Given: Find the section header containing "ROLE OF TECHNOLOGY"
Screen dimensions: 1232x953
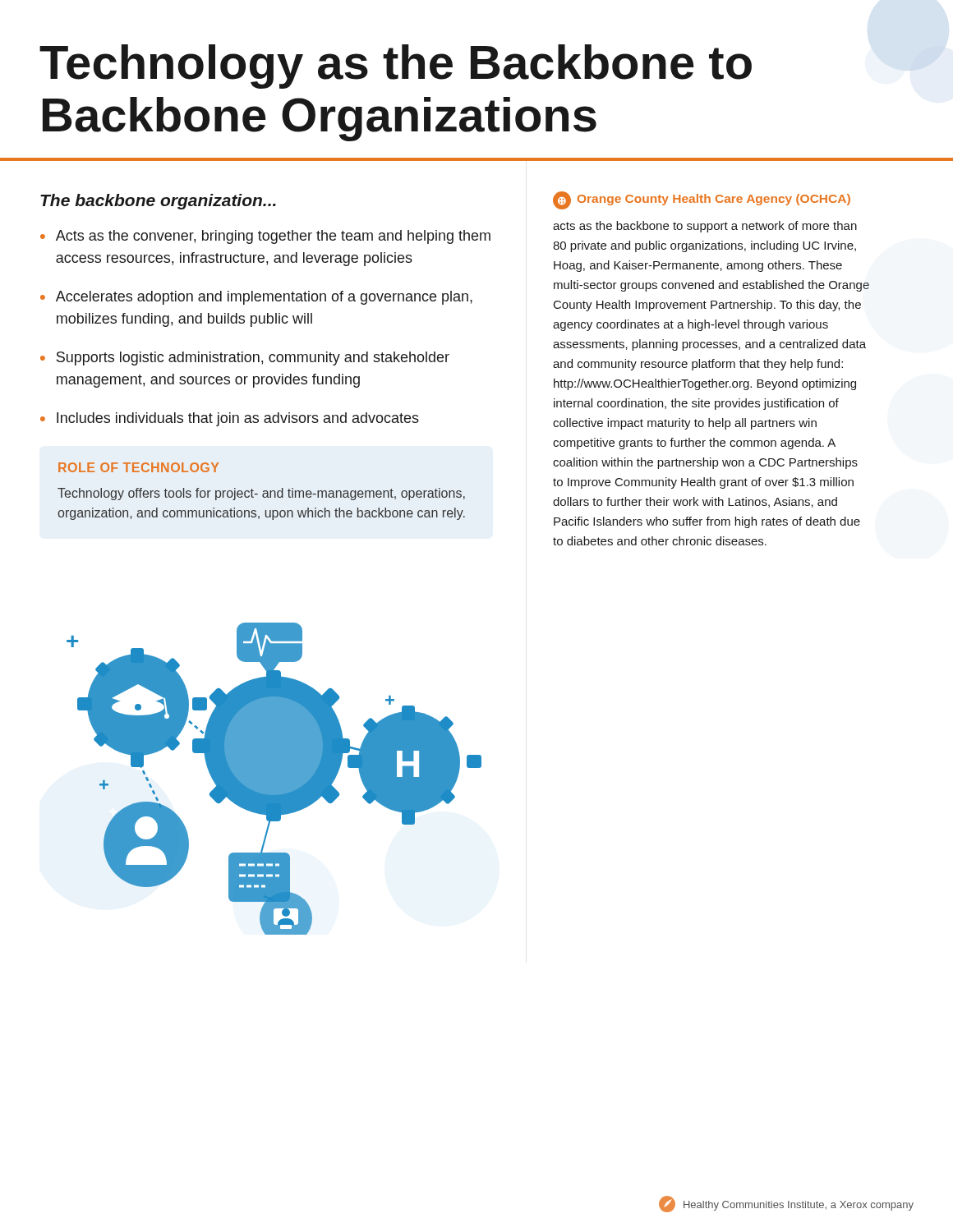Looking at the screenshot, I should pyautogui.click(x=139, y=467).
